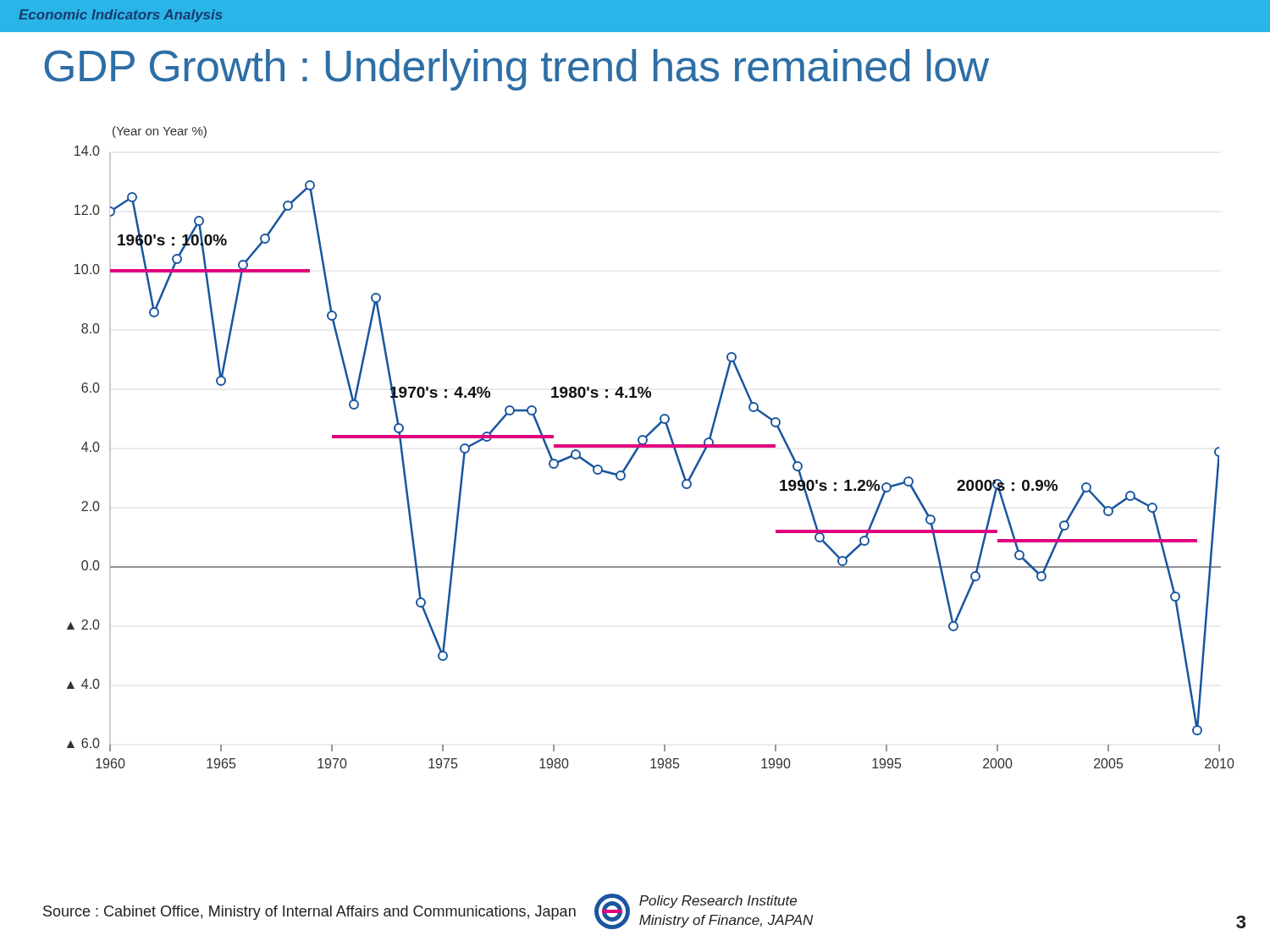
Task: Point to the region starting "GDP Growth : Underlying trend has remained low"
Action: [515, 66]
